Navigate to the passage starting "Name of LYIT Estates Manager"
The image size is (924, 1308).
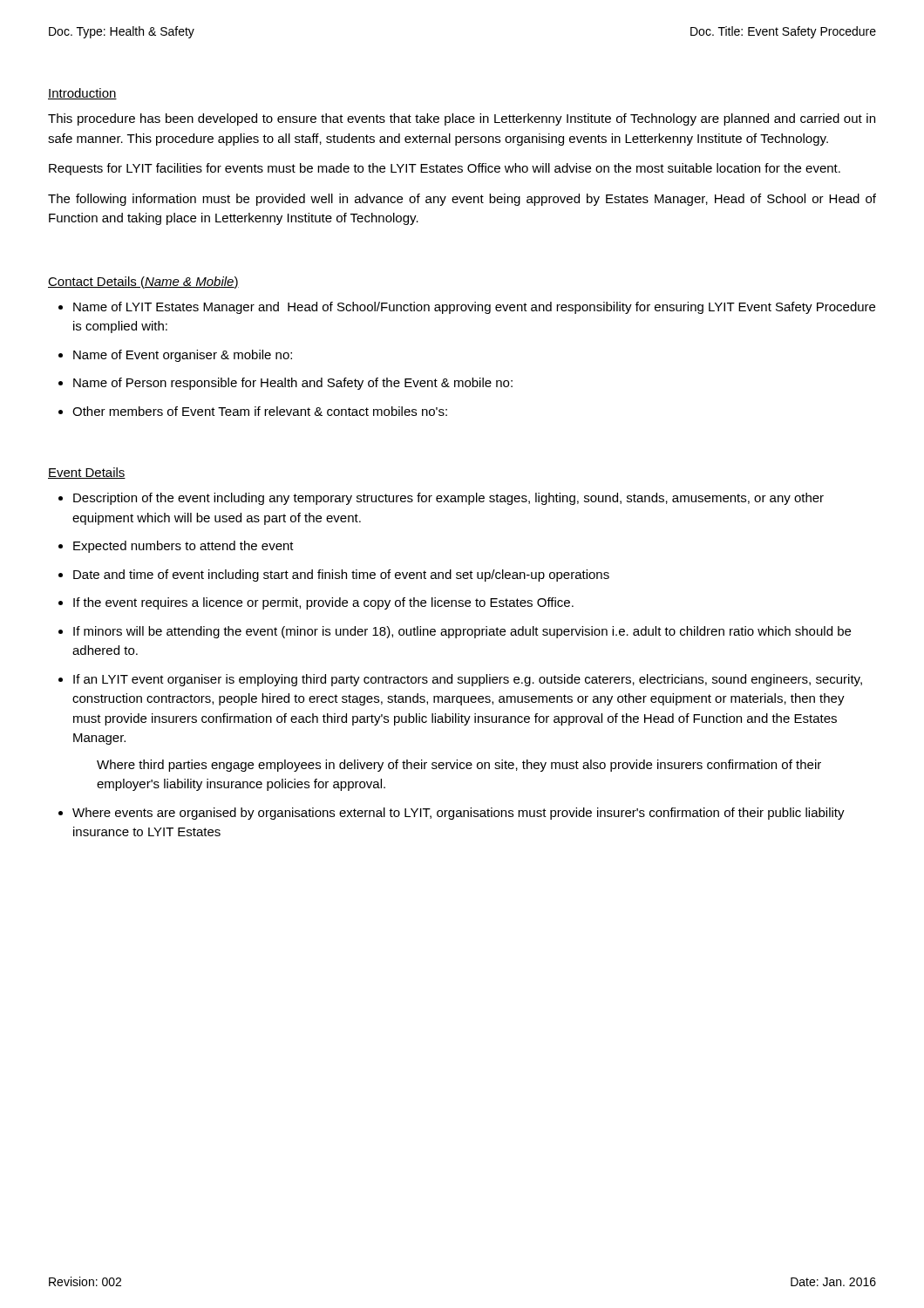(x=474, y=317)
